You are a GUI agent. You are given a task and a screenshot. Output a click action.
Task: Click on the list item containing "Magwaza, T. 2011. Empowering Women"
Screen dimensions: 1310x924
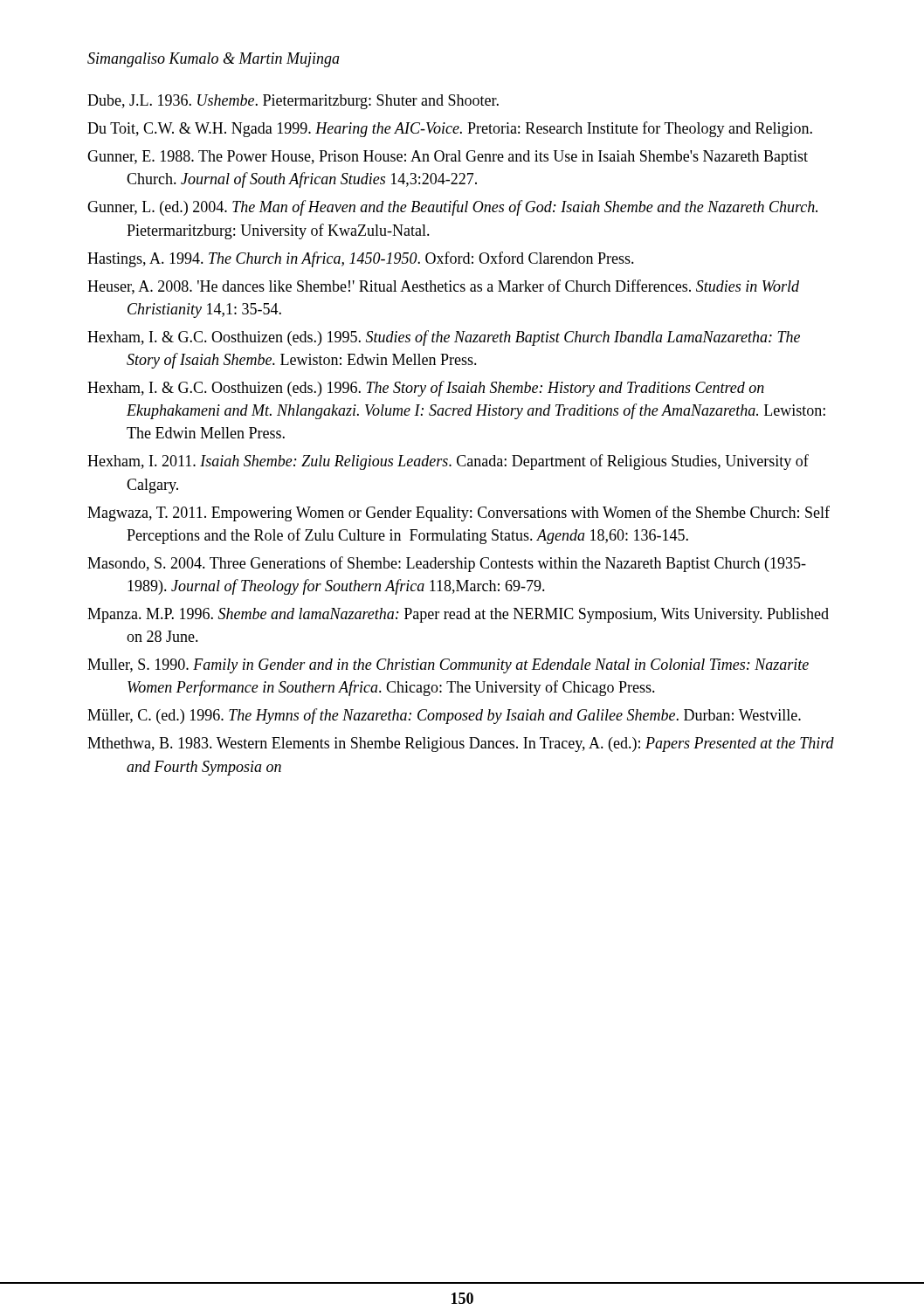(458, 524)
